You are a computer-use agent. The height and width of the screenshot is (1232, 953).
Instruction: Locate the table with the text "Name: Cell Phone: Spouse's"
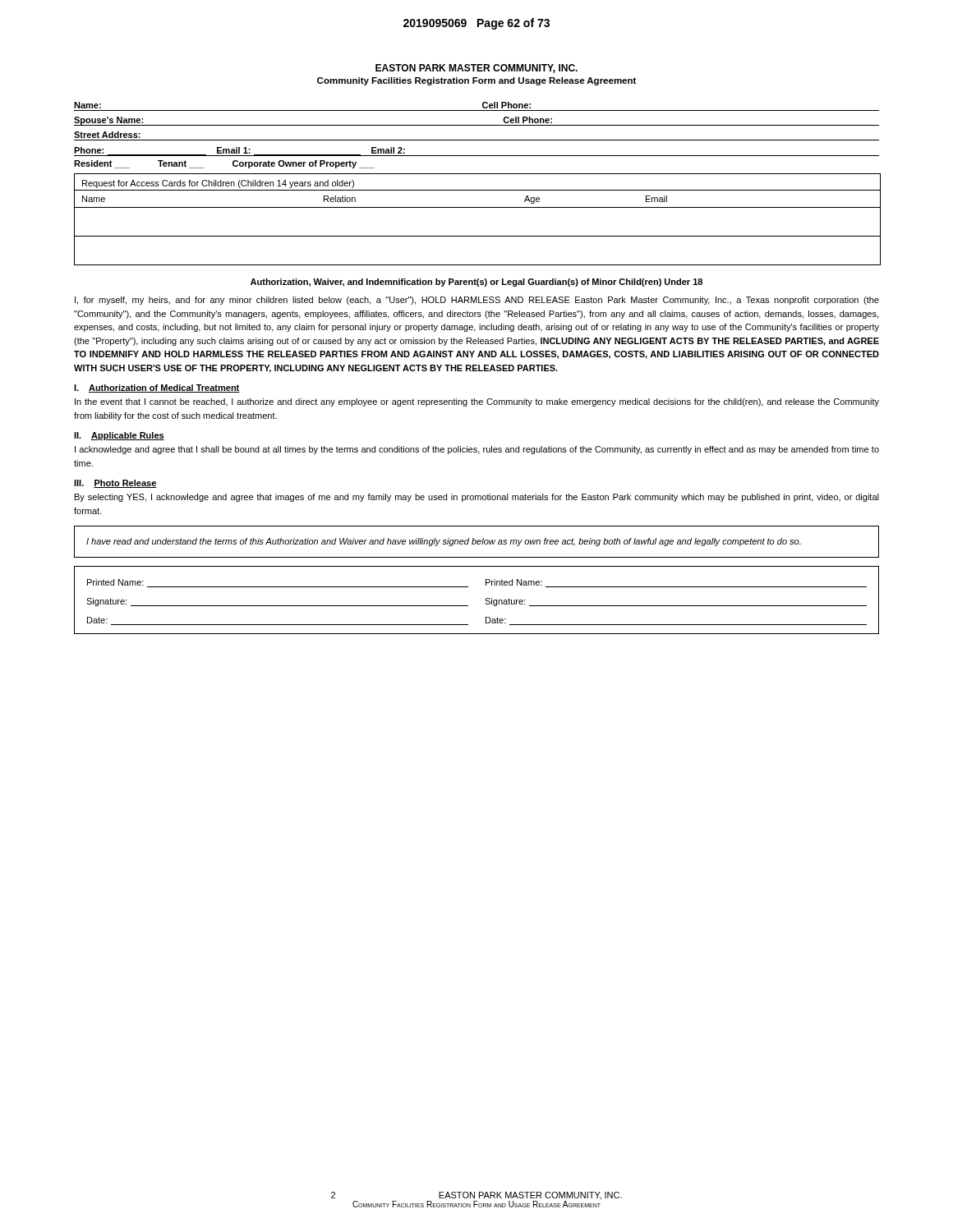tap(476, 133)
